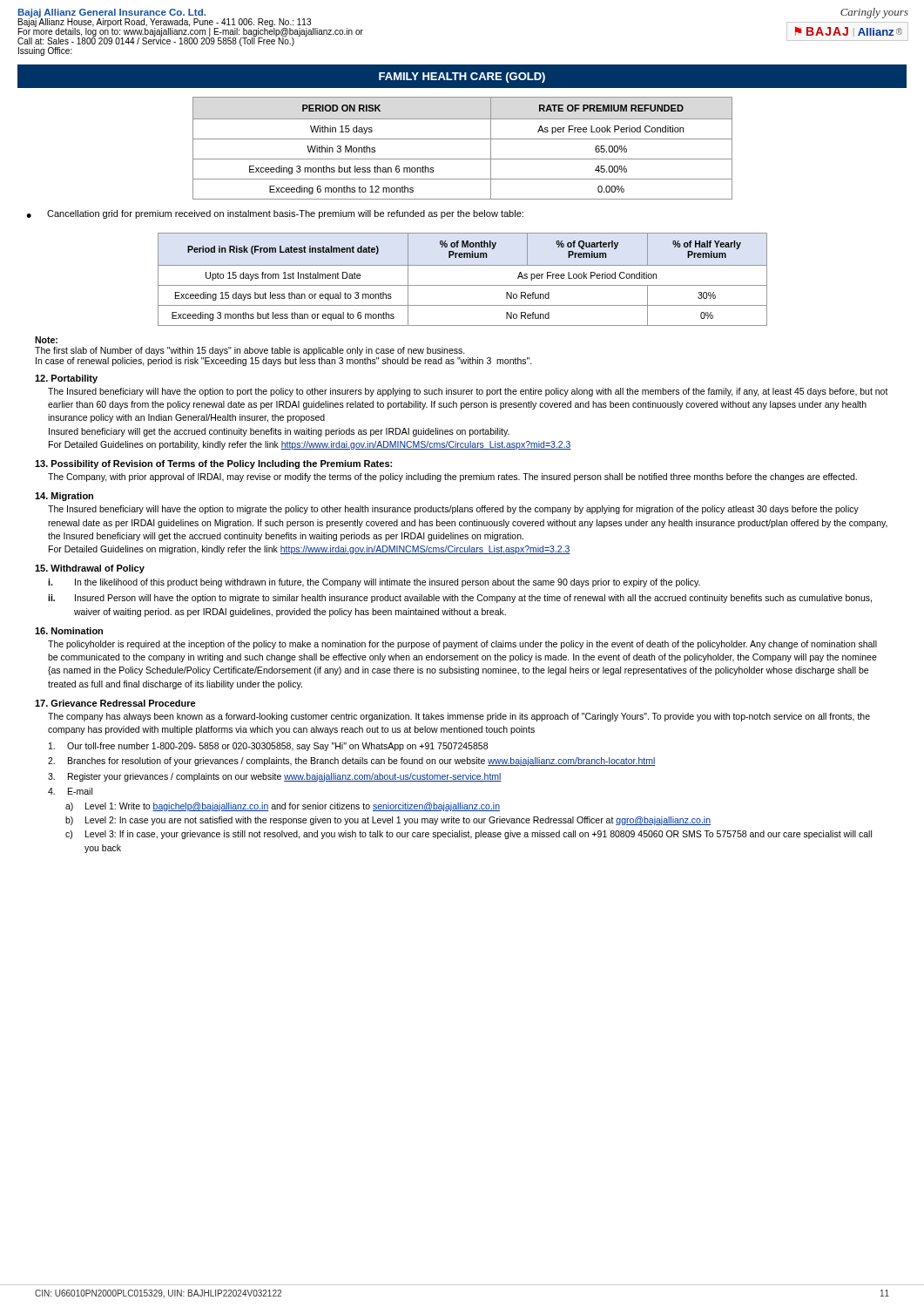The width and height of the screenshot is (924, 1307).
Task: Point to the block beginning "a) Level 1: Write to bagichelp@bajajallianz.co.in"
Action: coord(283,807)
